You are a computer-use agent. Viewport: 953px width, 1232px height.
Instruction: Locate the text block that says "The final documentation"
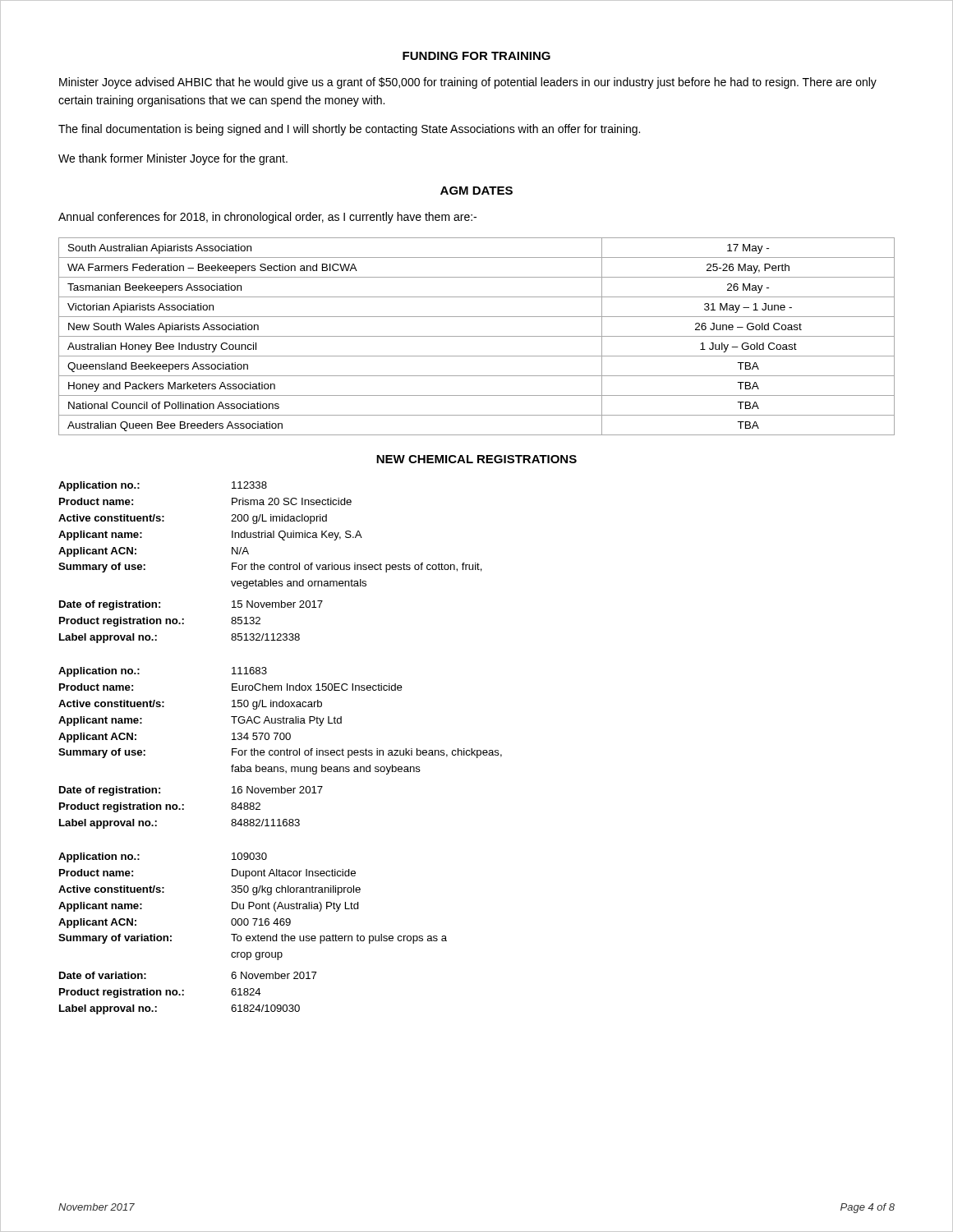coord(350,129)
